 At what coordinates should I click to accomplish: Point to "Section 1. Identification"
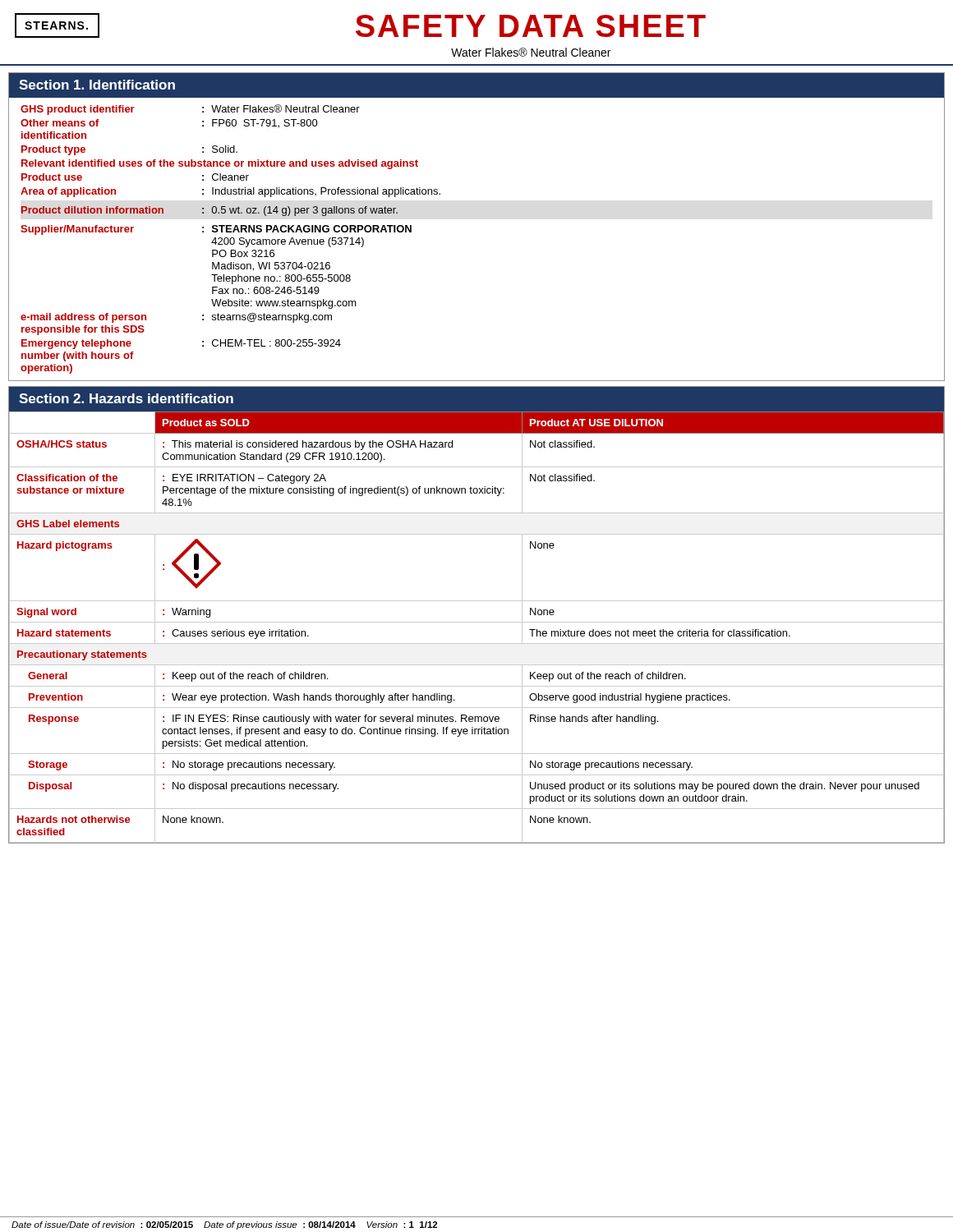coord(97,85)
